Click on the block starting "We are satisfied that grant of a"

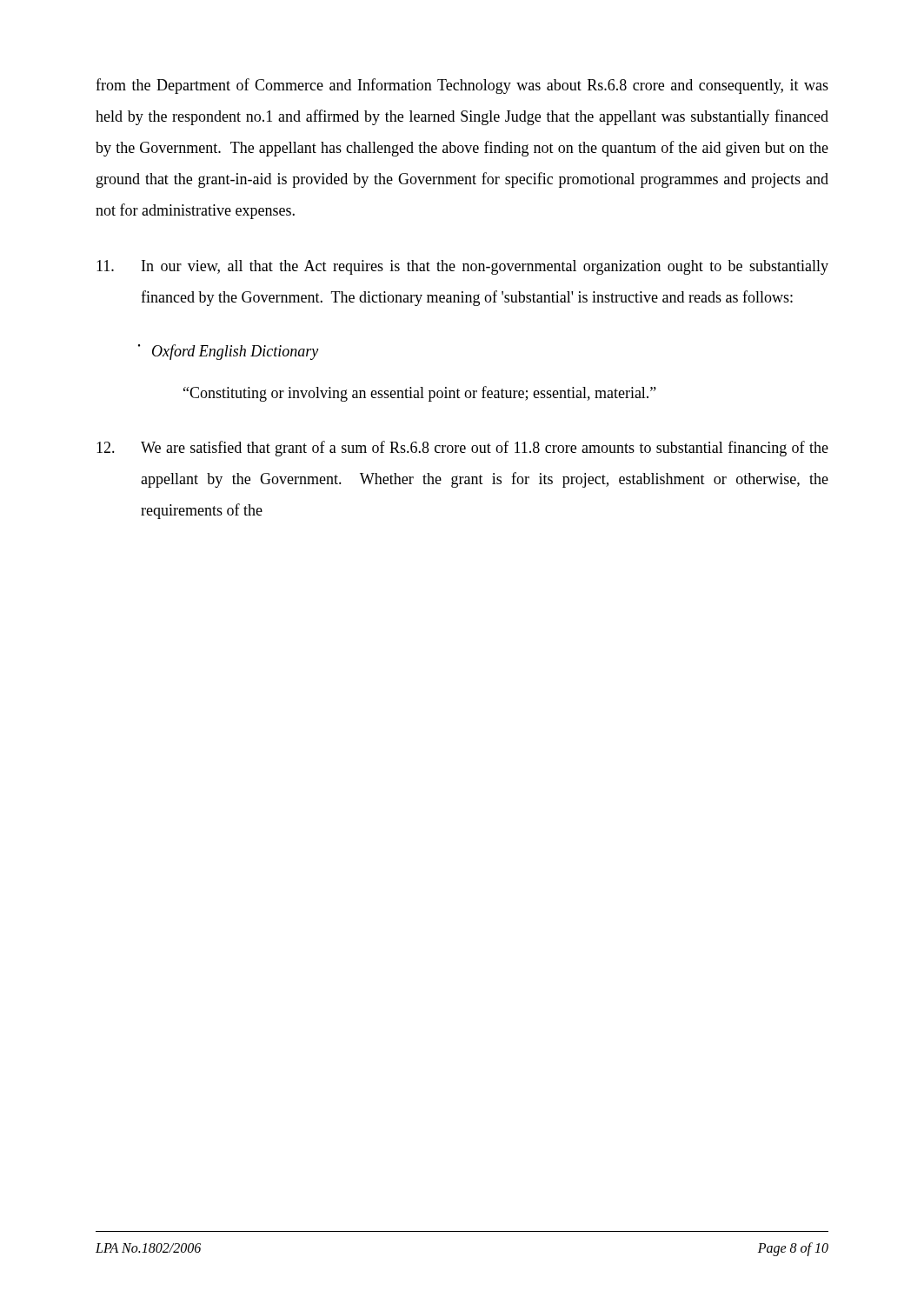pos(462,479)
